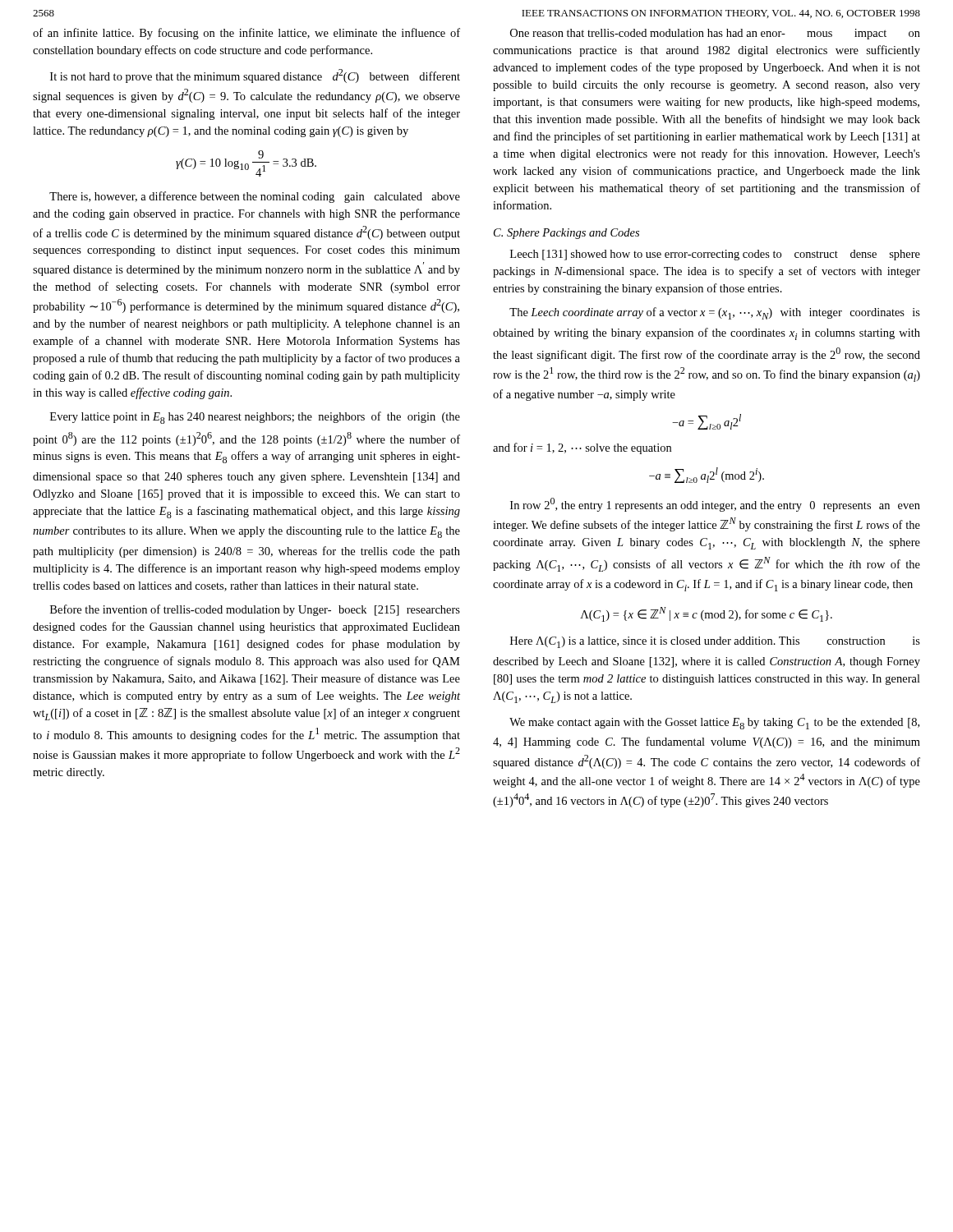The width and height of the screenshot is (953, 1232).
Task: Navigate to the text starting "of an infinite lattice. By focusing on the"
Action: [x=246, y=41]
